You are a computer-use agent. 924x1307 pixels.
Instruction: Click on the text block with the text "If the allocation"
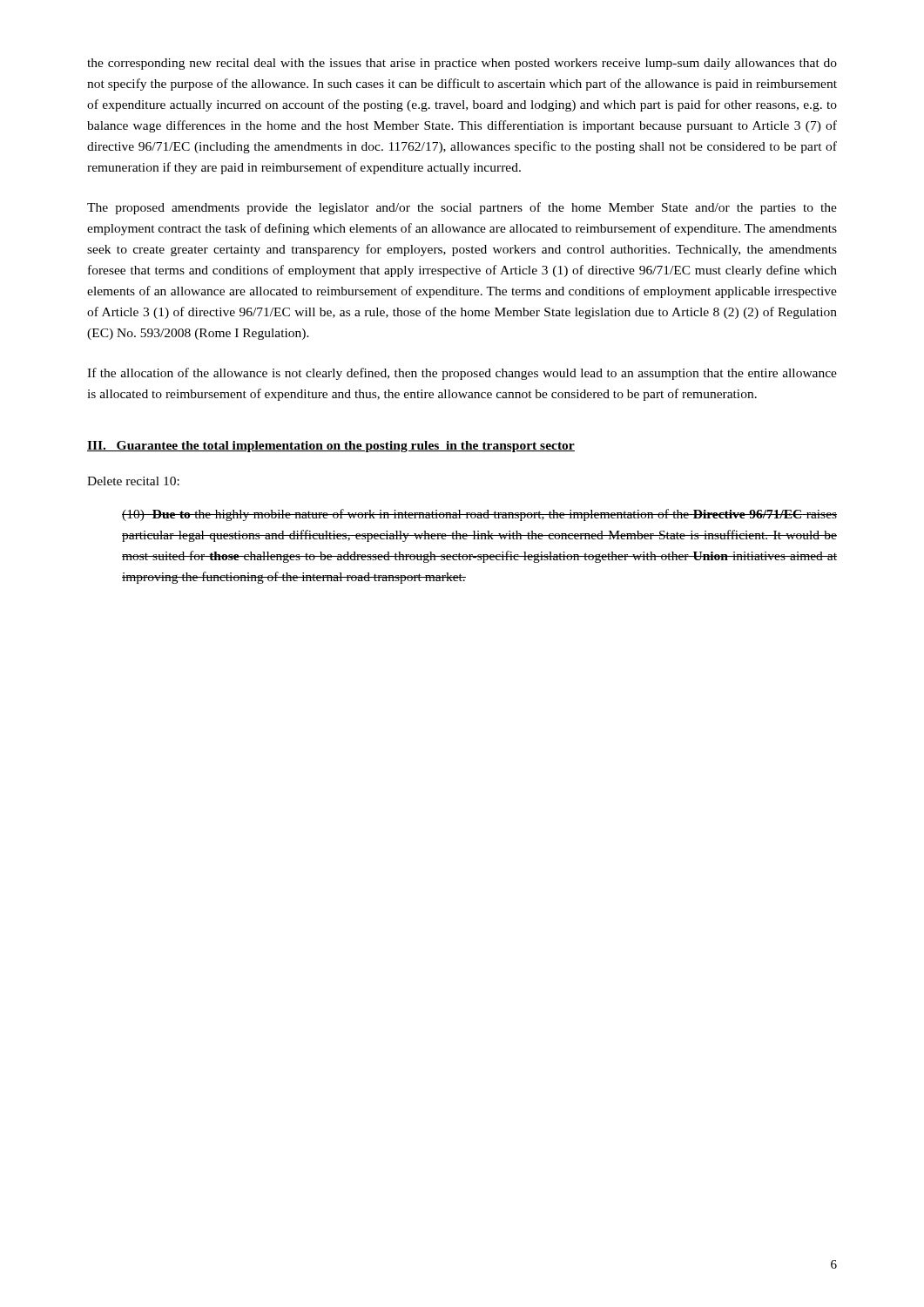[x=462, y=383]
